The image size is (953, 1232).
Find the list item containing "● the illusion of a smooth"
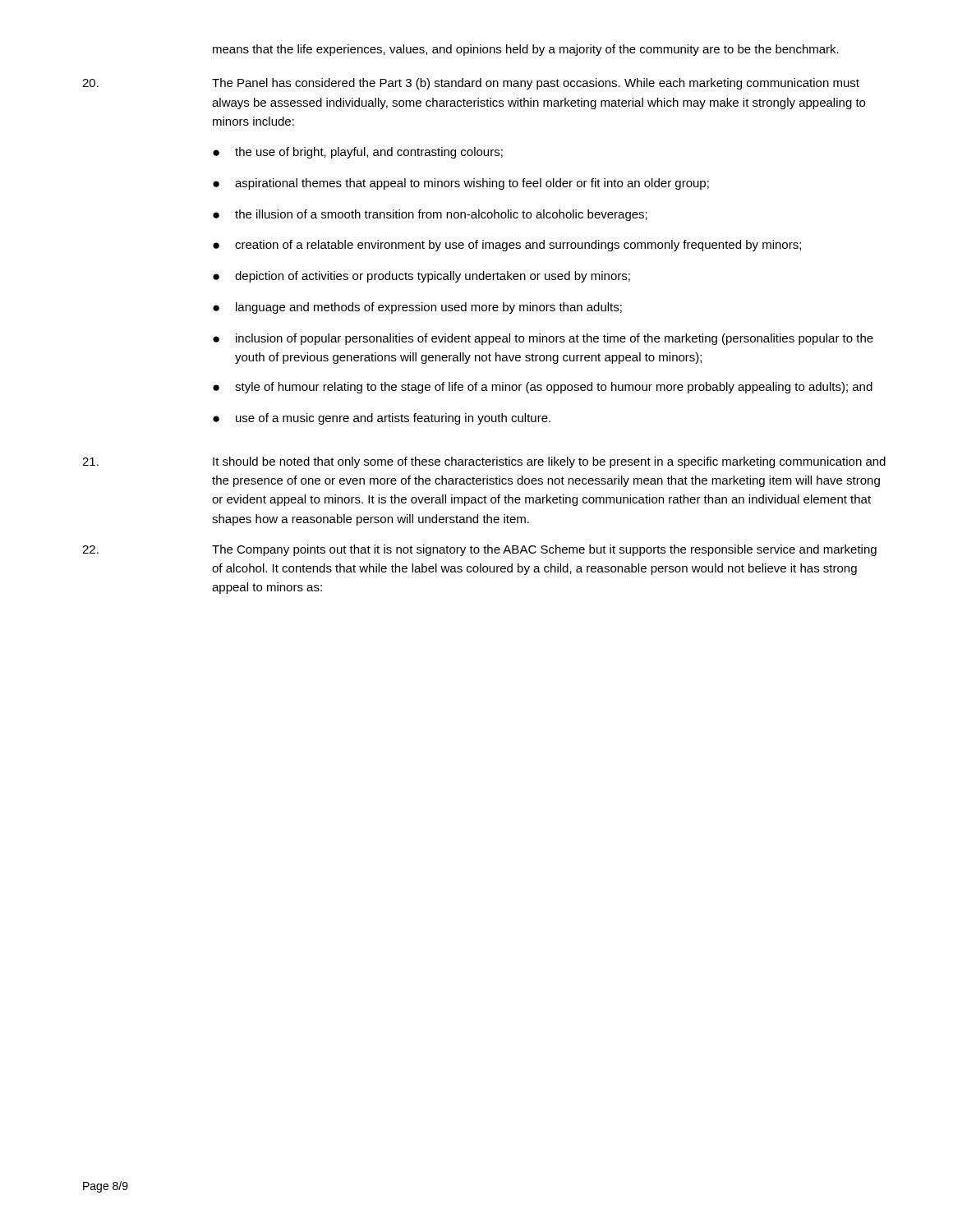click(550, 214)
